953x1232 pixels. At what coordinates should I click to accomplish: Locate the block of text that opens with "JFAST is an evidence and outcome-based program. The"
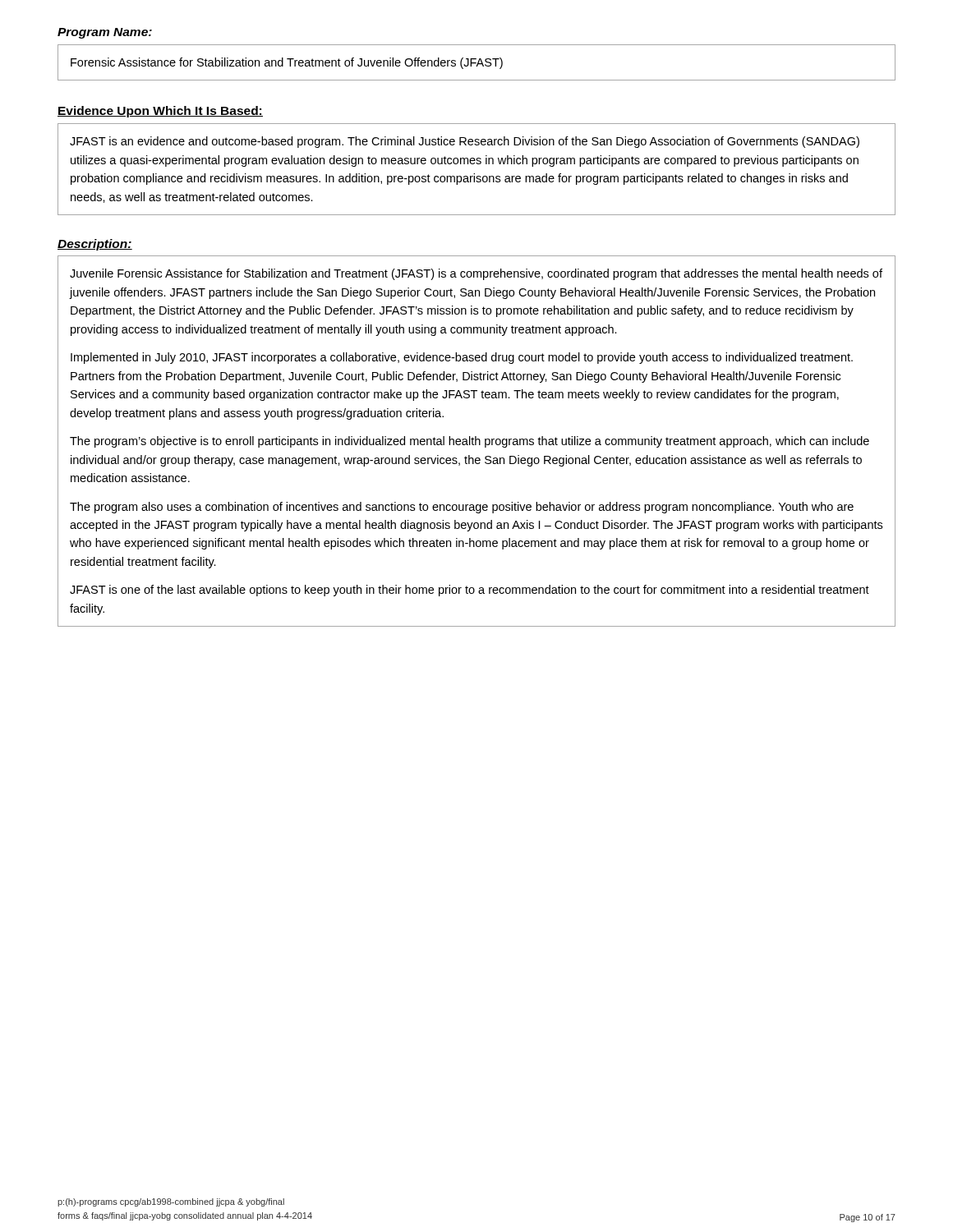(465, 169)
